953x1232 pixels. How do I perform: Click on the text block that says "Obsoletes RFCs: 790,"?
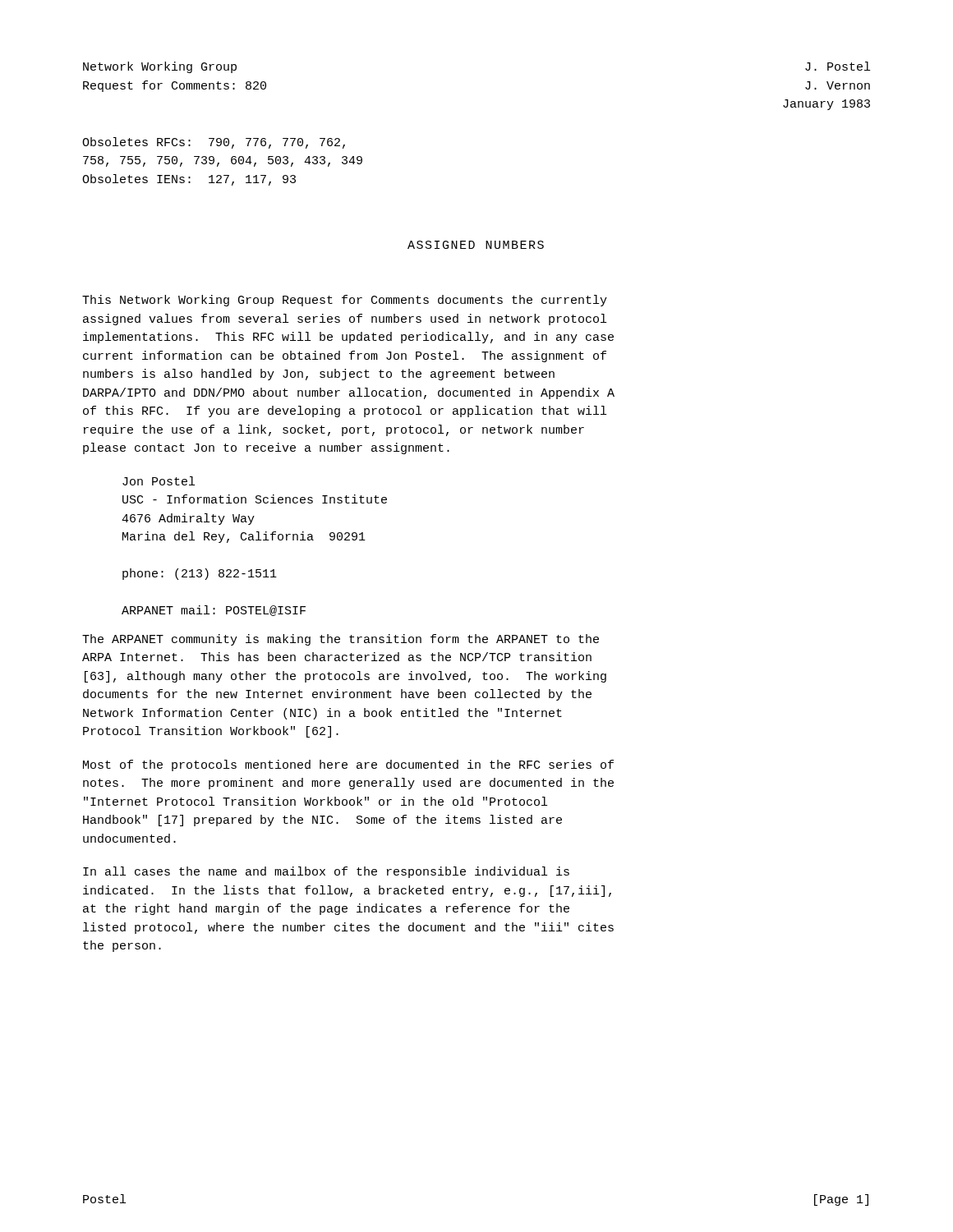pyautogui.click(x=223, y=161)
